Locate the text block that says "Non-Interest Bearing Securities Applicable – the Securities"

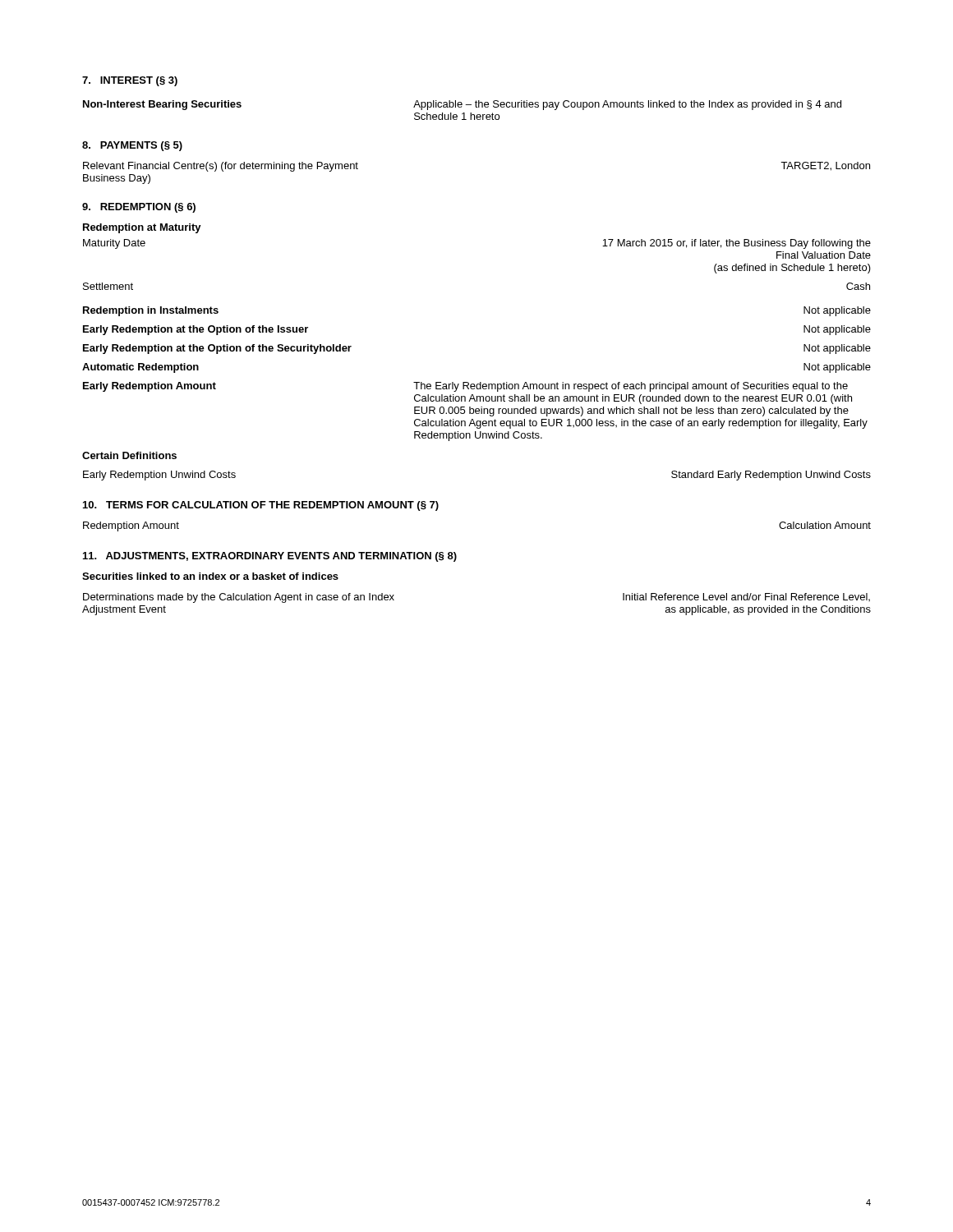pos(476,110)
